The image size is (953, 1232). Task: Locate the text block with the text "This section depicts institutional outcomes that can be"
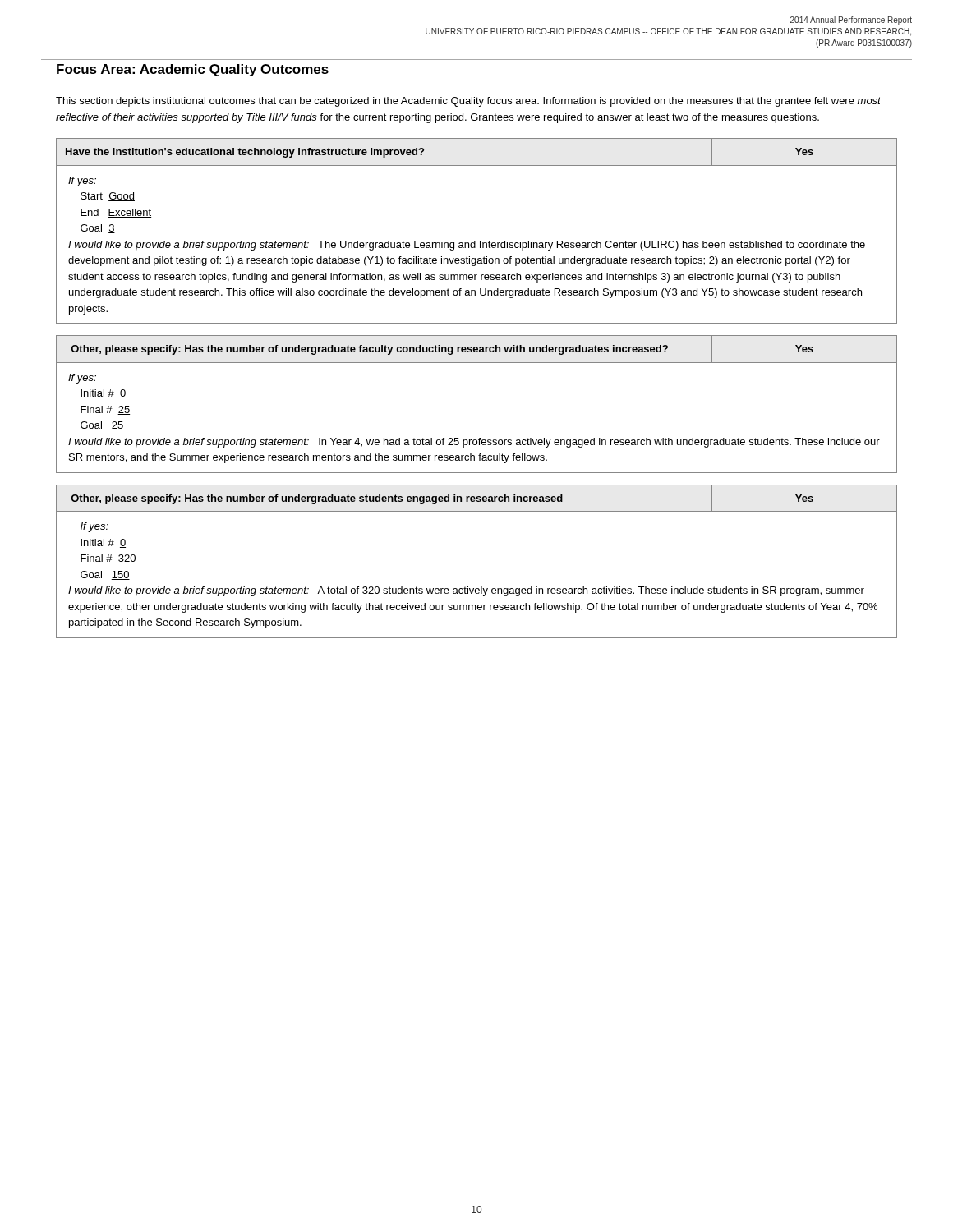pyautogui.click(x=468, y=109)
